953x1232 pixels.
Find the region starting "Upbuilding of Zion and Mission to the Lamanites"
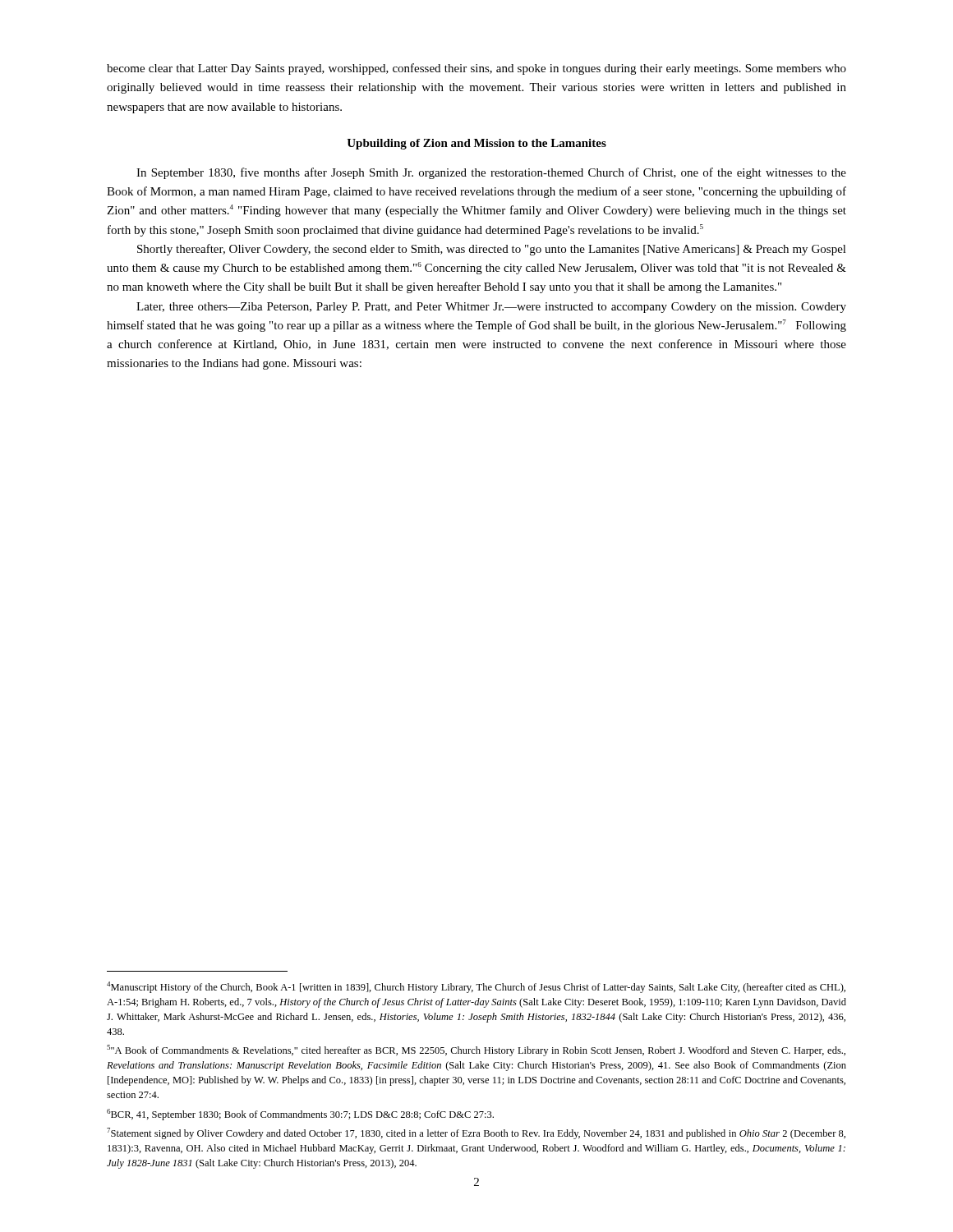pos(476,143)
